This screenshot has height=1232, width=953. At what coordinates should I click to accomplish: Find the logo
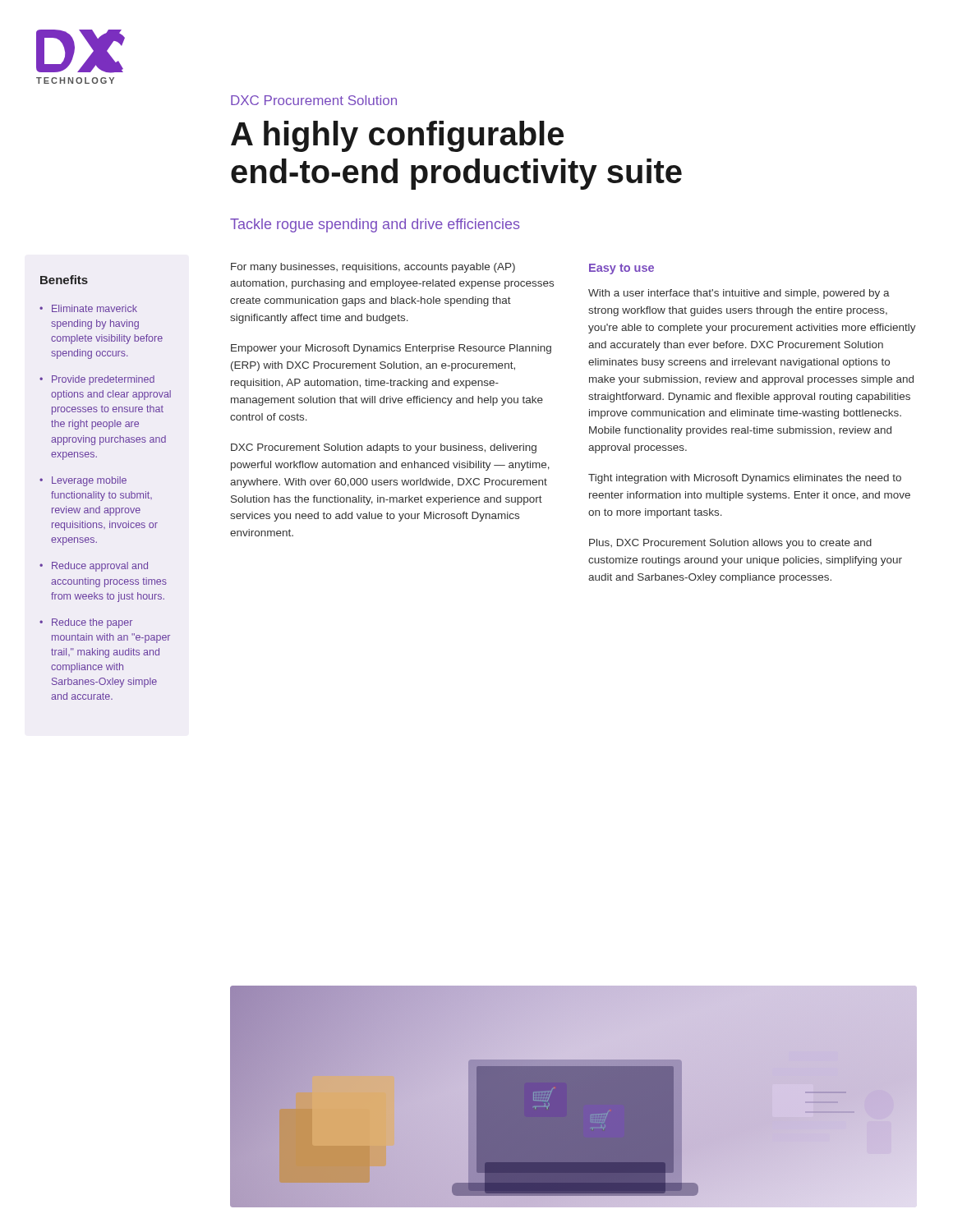(85, 58)
